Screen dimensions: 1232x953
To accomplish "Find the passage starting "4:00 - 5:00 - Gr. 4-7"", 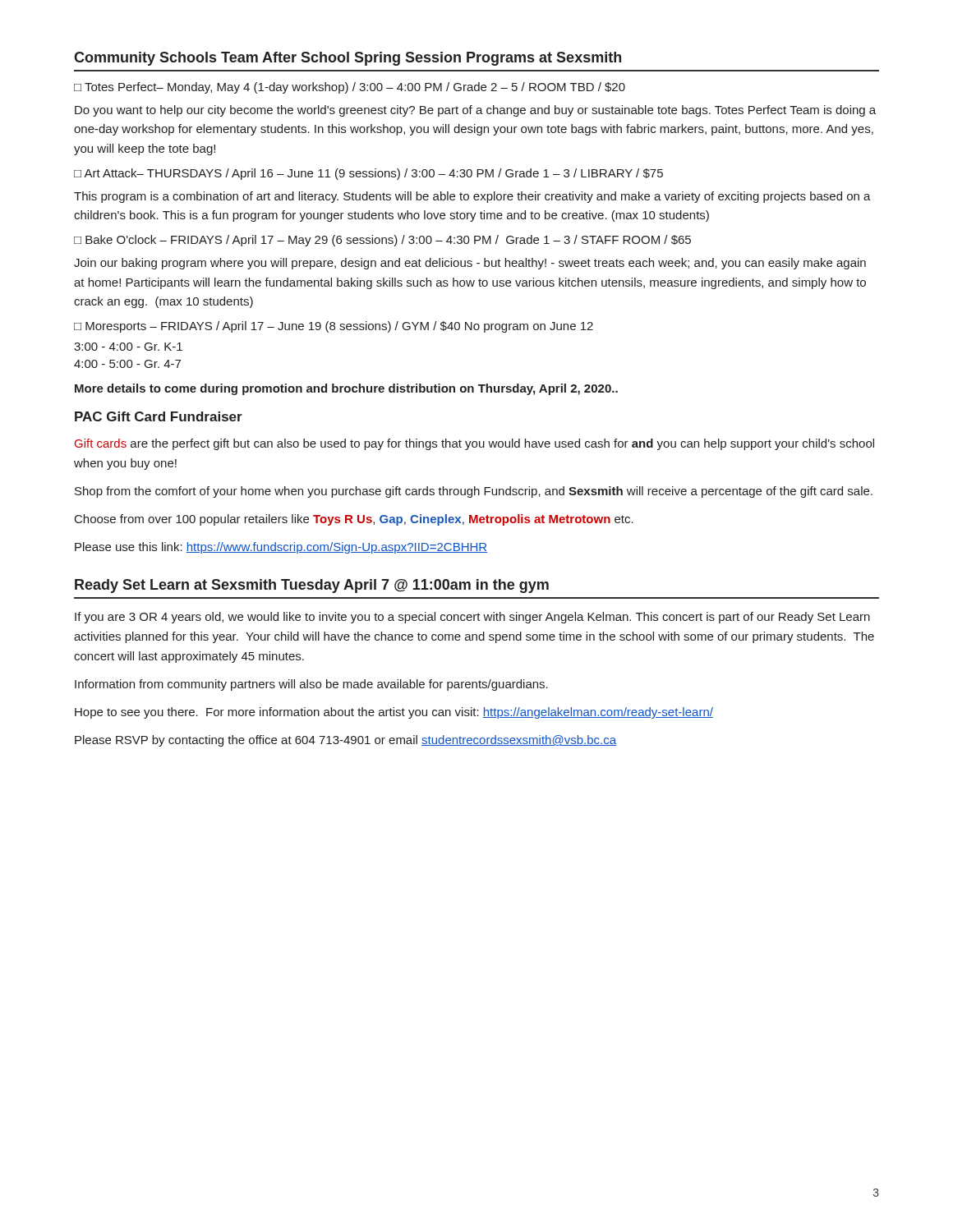I will (x=128, y=363).
